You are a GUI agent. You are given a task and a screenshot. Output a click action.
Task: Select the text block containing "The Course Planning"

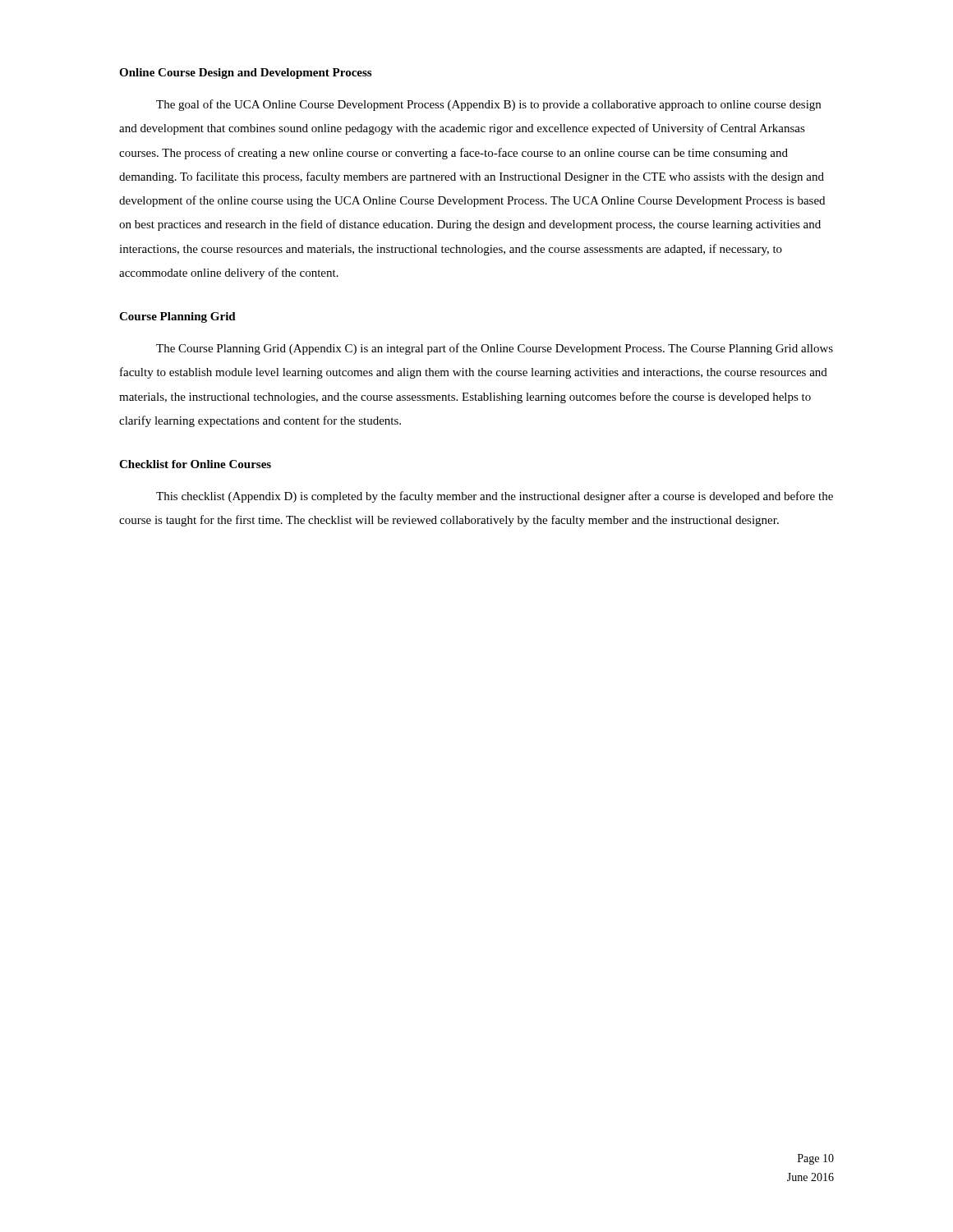(476, 384)
